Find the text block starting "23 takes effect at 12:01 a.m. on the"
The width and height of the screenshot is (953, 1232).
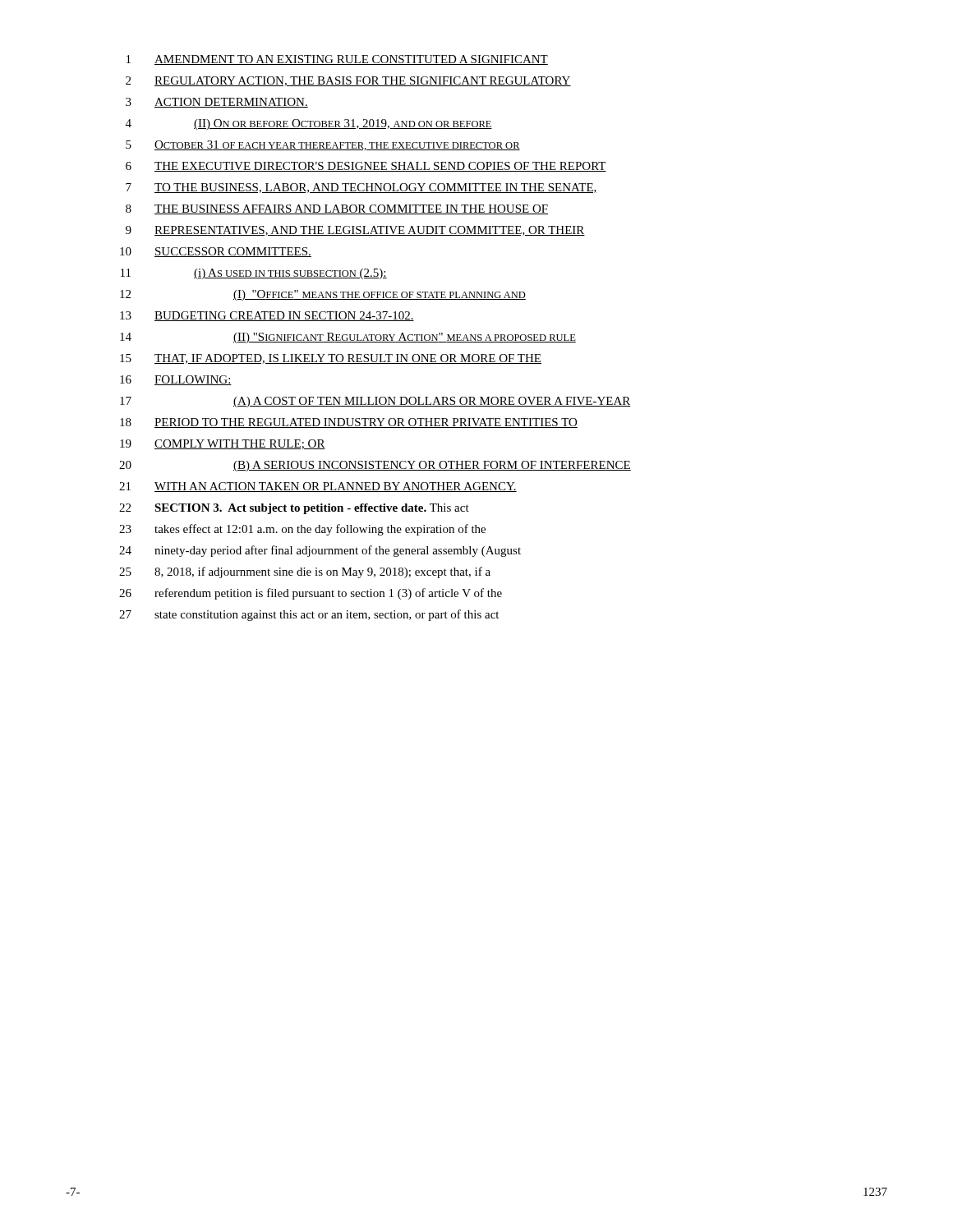click(493, 529)
